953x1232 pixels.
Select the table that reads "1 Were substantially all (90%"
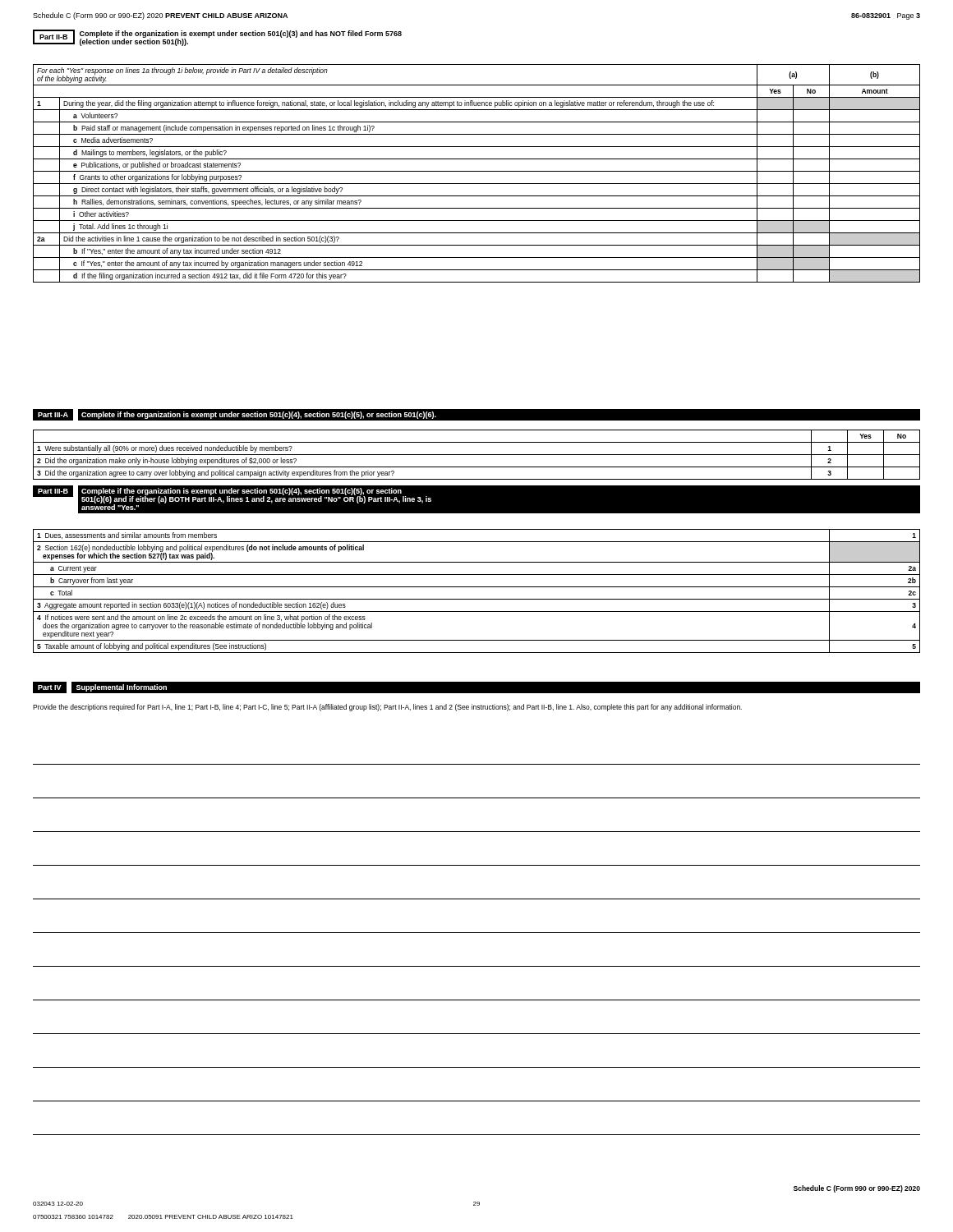[x=476, y=455]
